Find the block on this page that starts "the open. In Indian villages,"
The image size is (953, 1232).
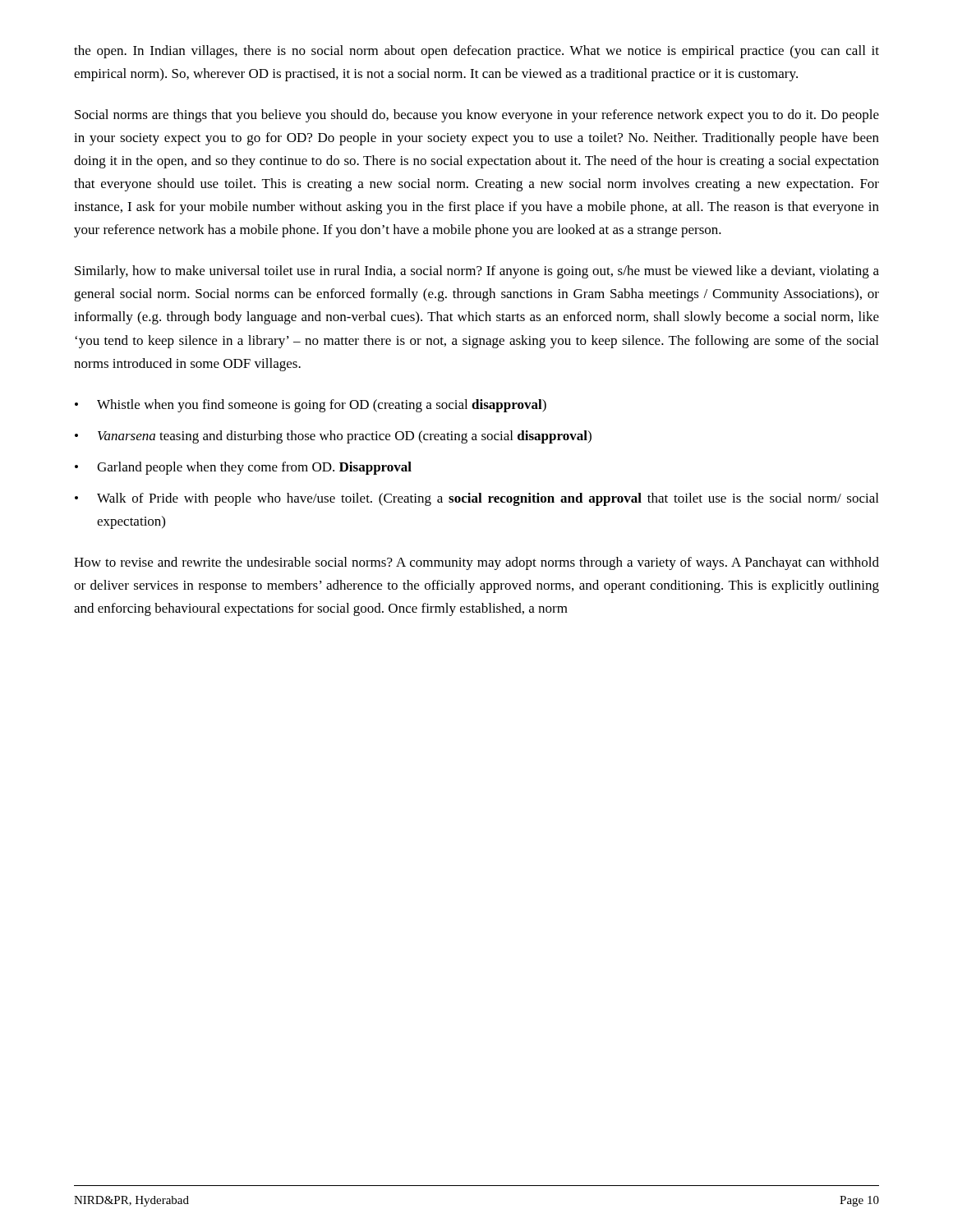(476, 62)
